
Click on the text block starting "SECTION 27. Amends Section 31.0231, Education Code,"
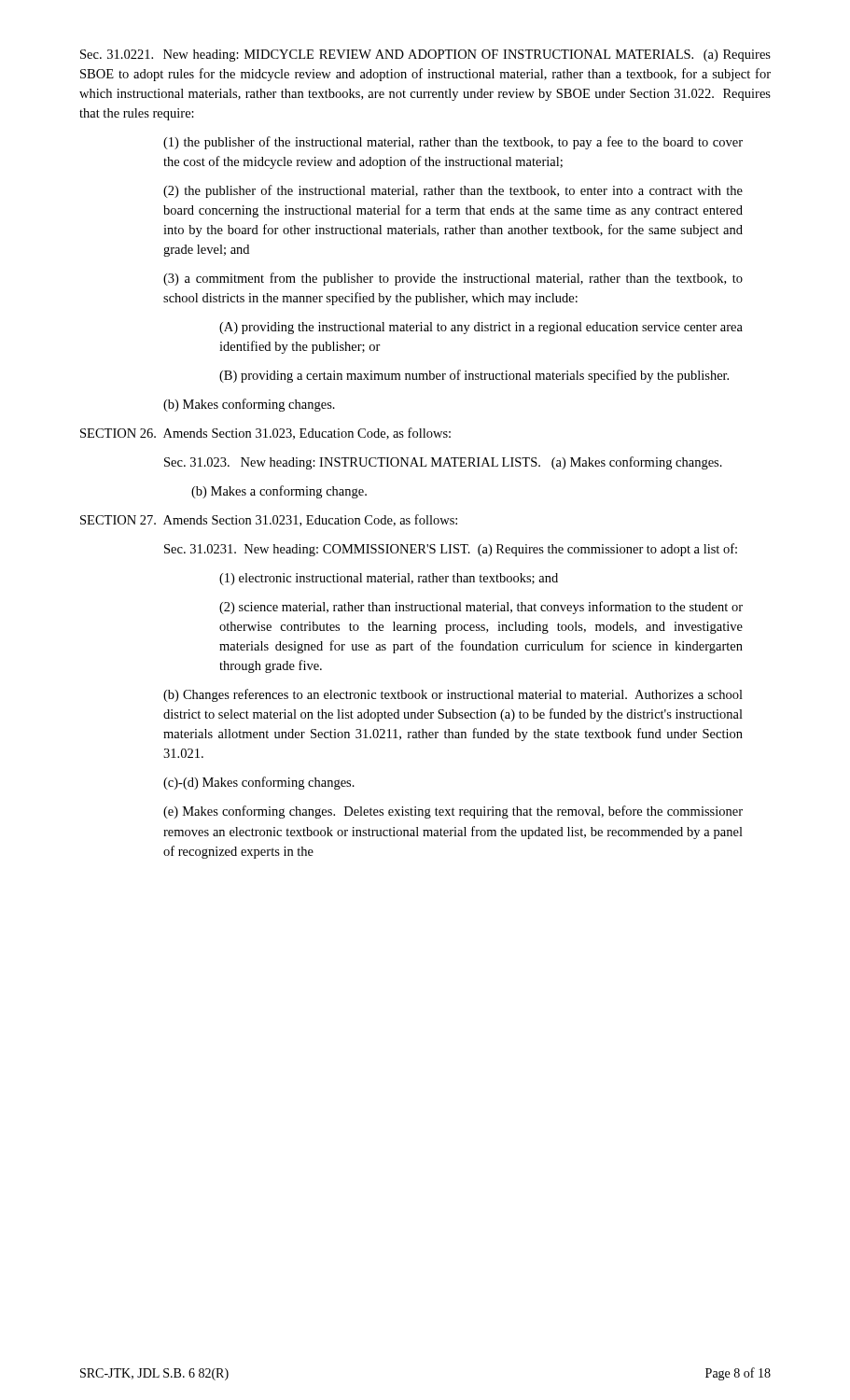269,520
